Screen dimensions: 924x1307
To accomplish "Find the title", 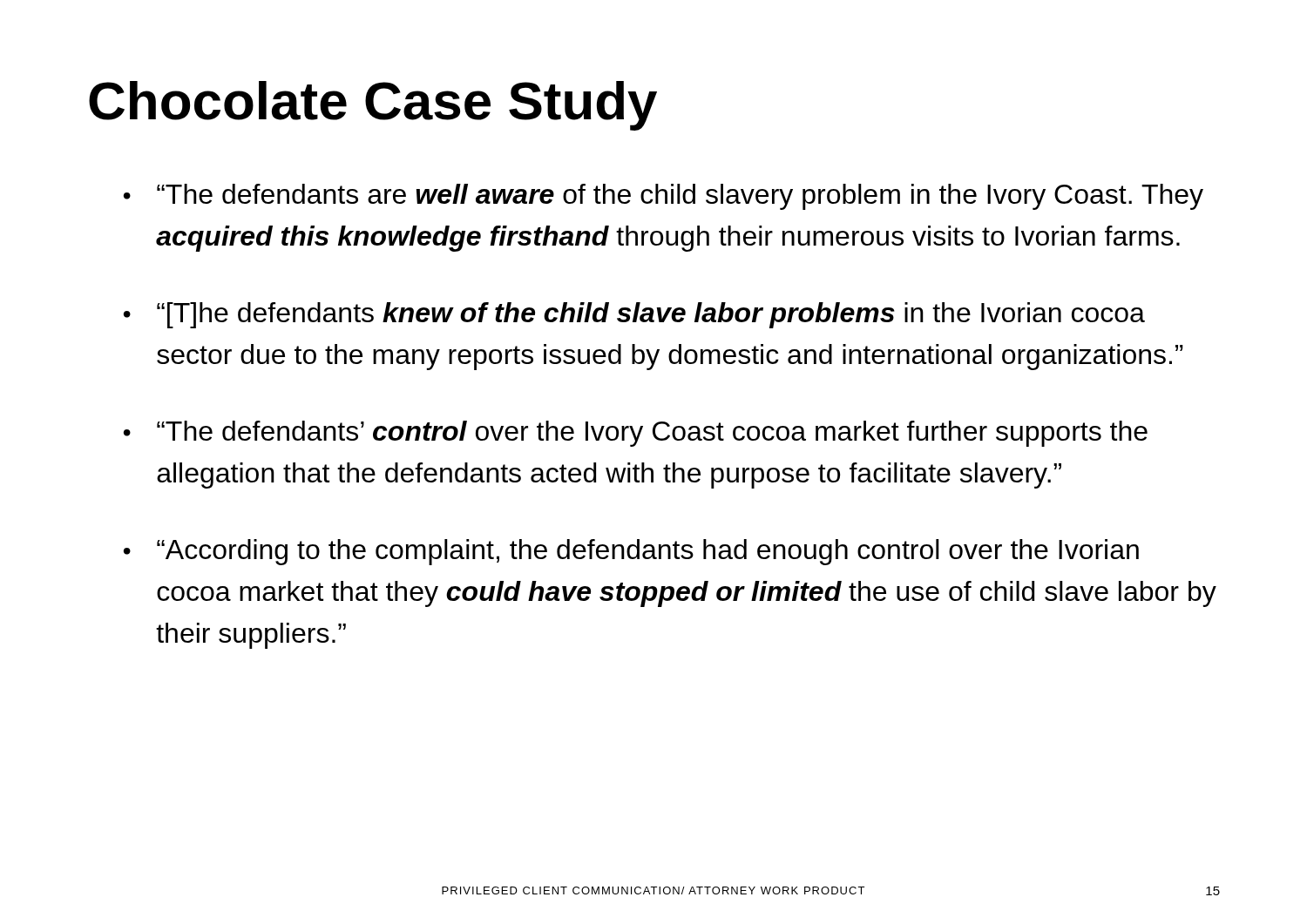I will (654, 101).
